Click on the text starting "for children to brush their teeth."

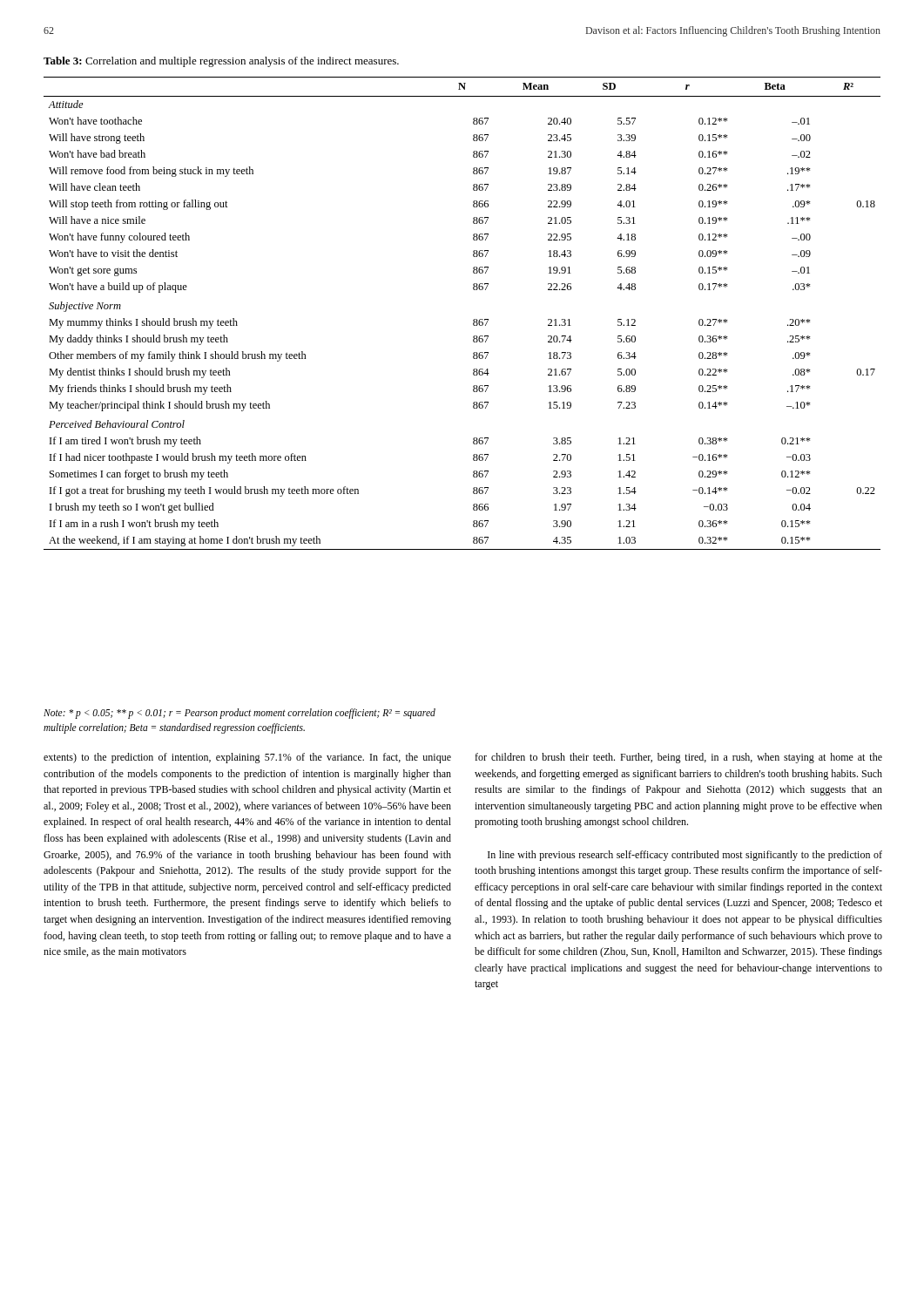coord(678,871)
